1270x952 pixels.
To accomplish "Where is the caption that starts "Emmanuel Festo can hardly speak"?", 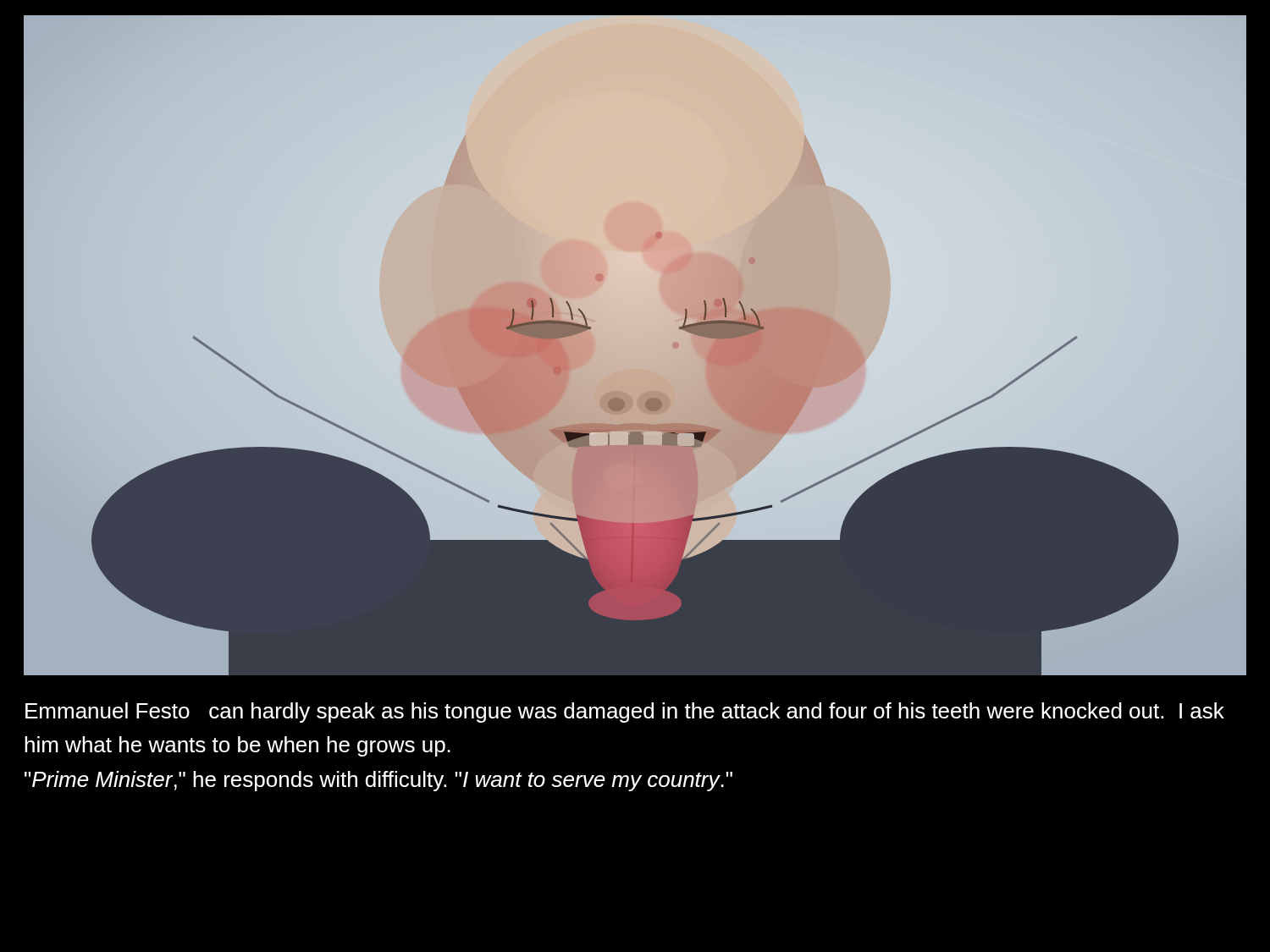I will pos(625,713).
